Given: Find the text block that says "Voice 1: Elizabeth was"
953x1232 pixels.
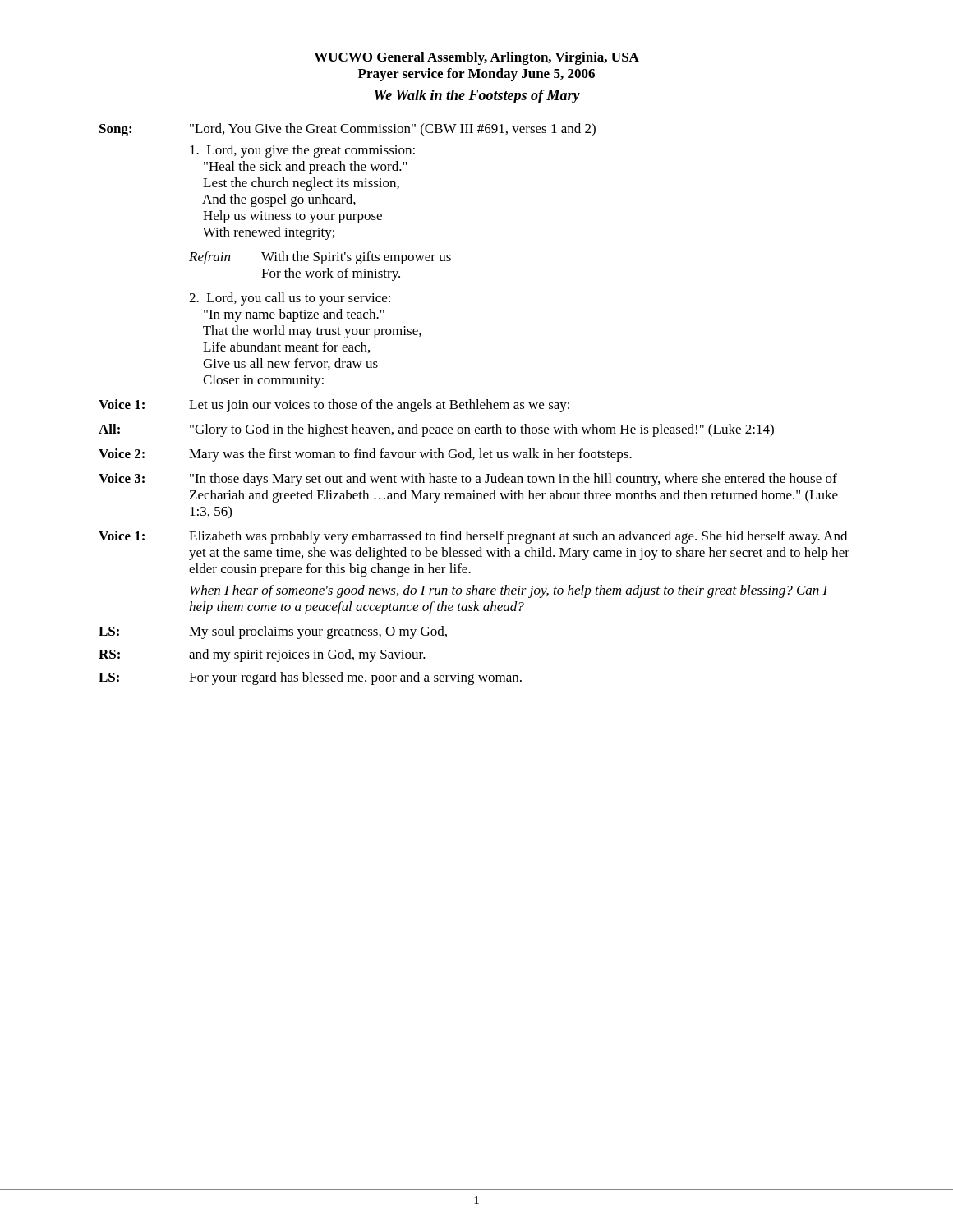Looking at the screenshot, I should point(476,553).
